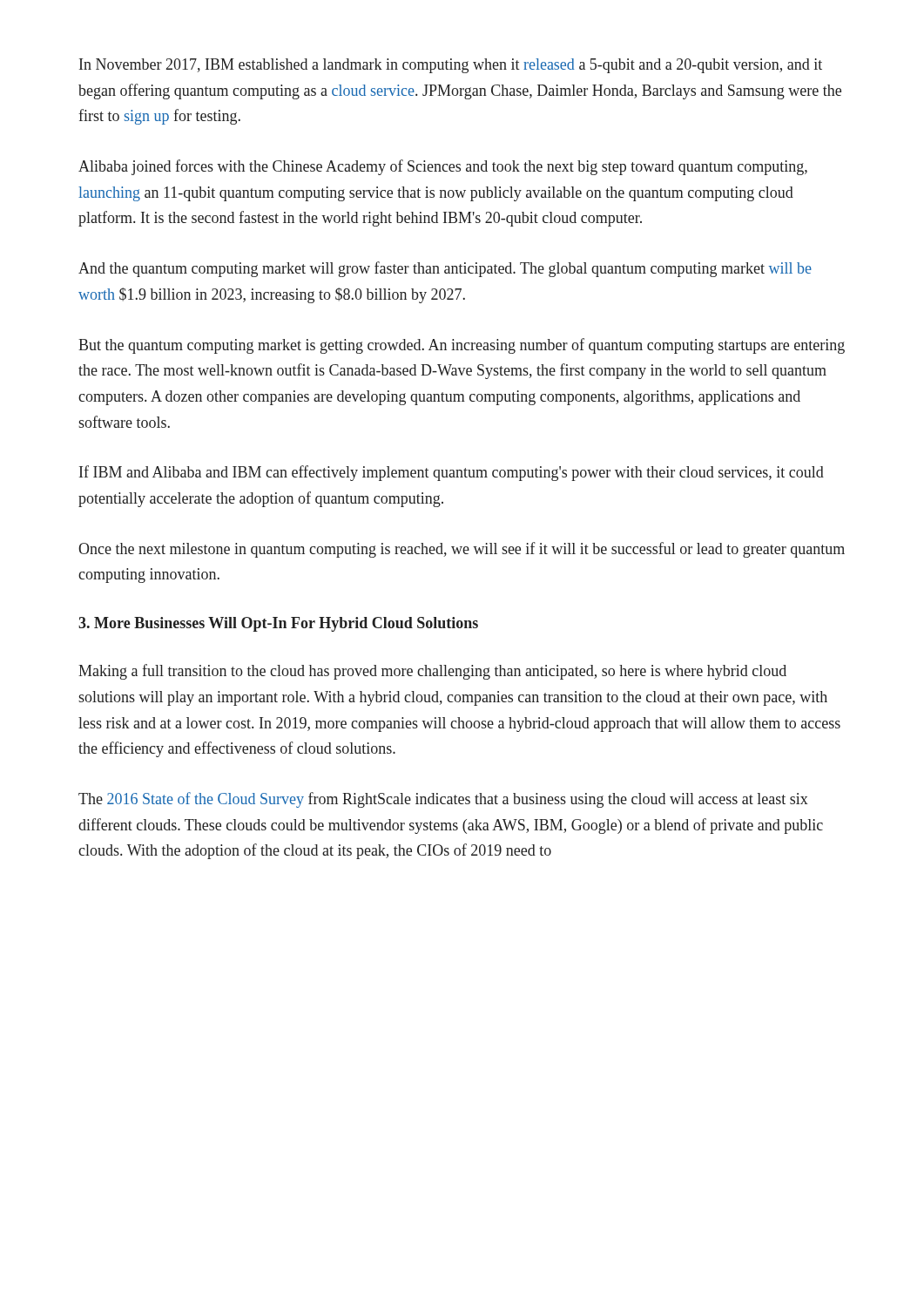Find the text block with the text "Making a full"
924x1307 pixels.
pos(460,710)
